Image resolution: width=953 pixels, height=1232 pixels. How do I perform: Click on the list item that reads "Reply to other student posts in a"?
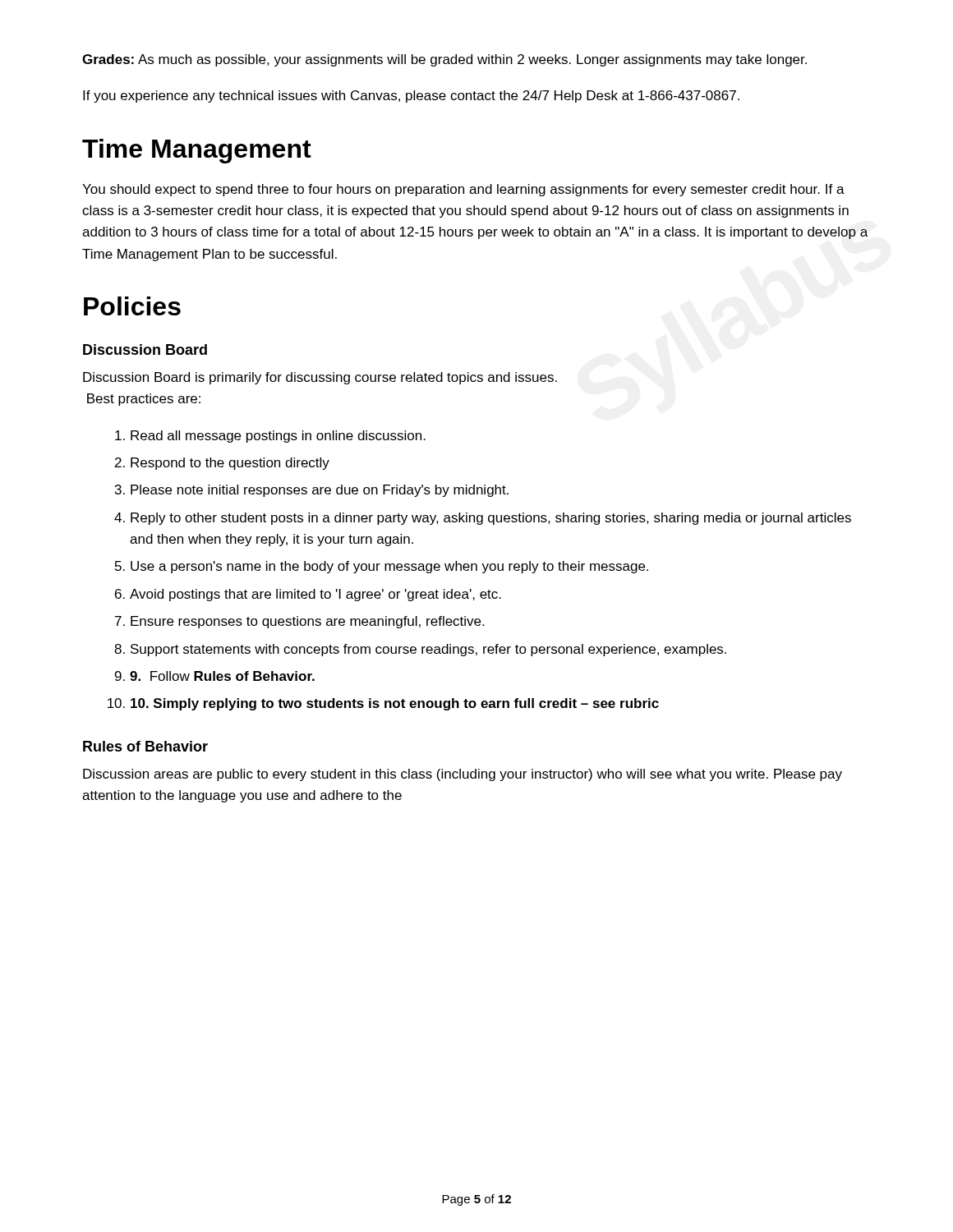491,529
